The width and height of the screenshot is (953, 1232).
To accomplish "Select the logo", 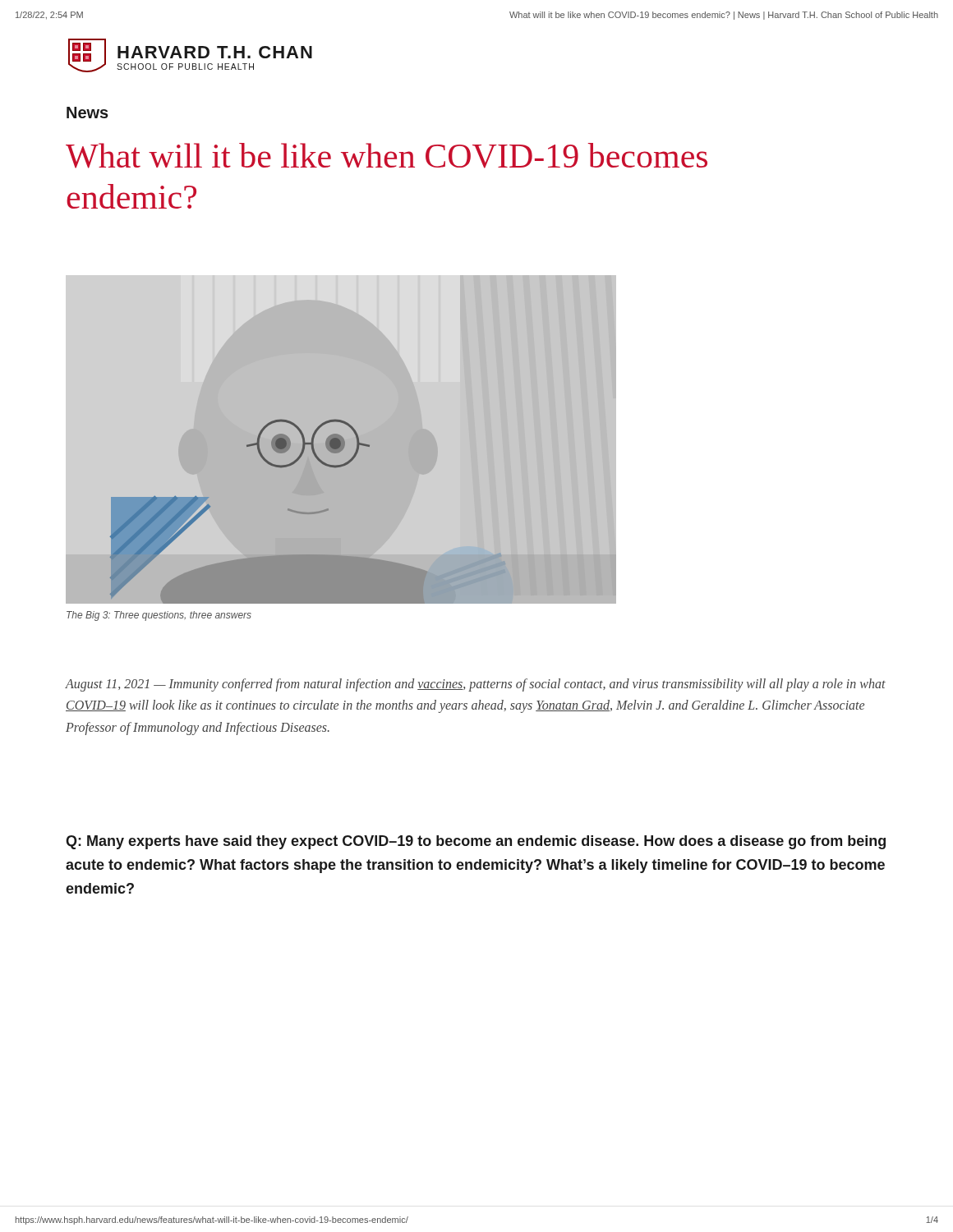I will tap(190, 57).
